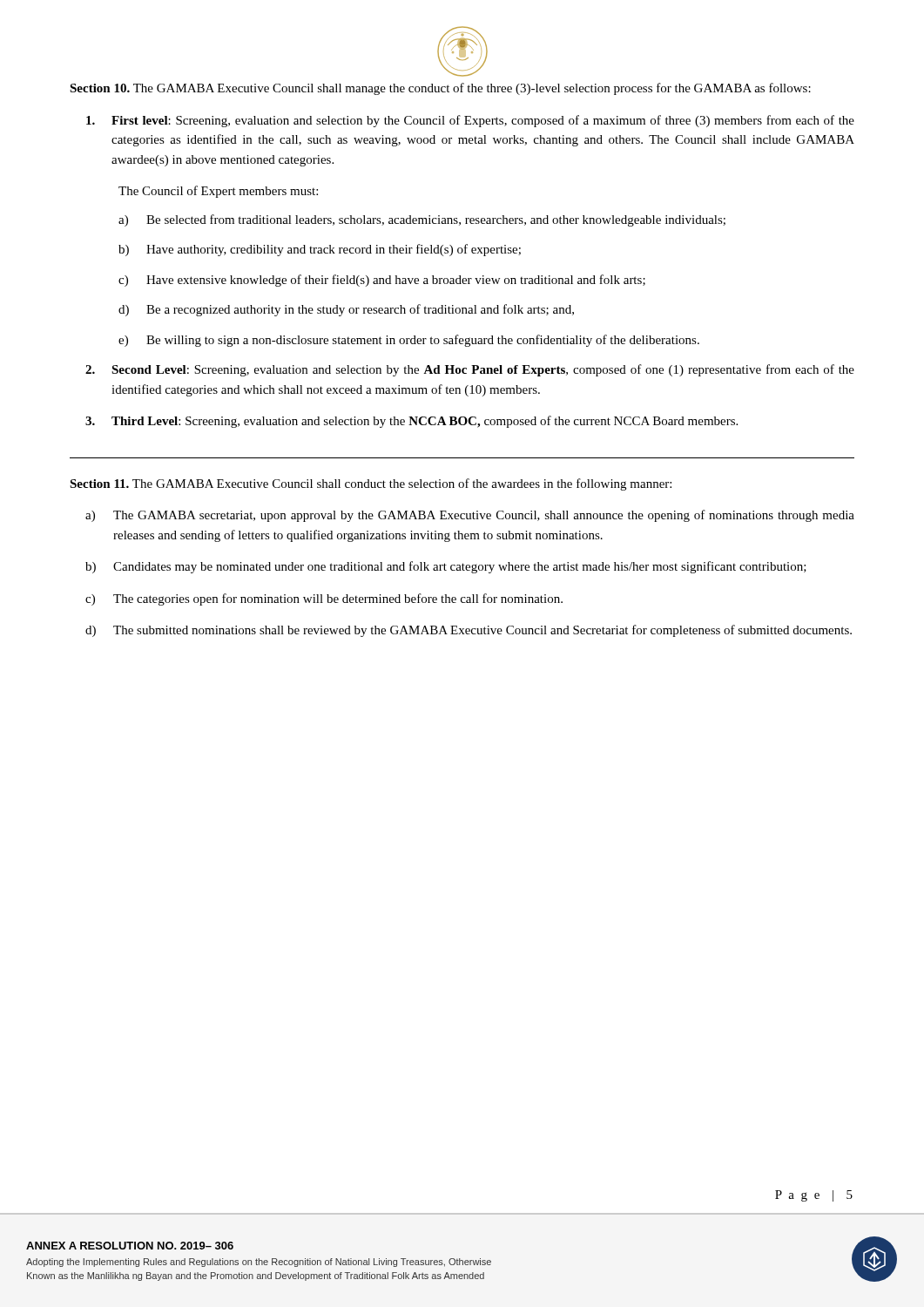The width and height of the screenshot is (924, 1307).
Task: Locate the block of text that opens with "b) Candidates may be nominated under"
Action: click(x=470, y=567)
